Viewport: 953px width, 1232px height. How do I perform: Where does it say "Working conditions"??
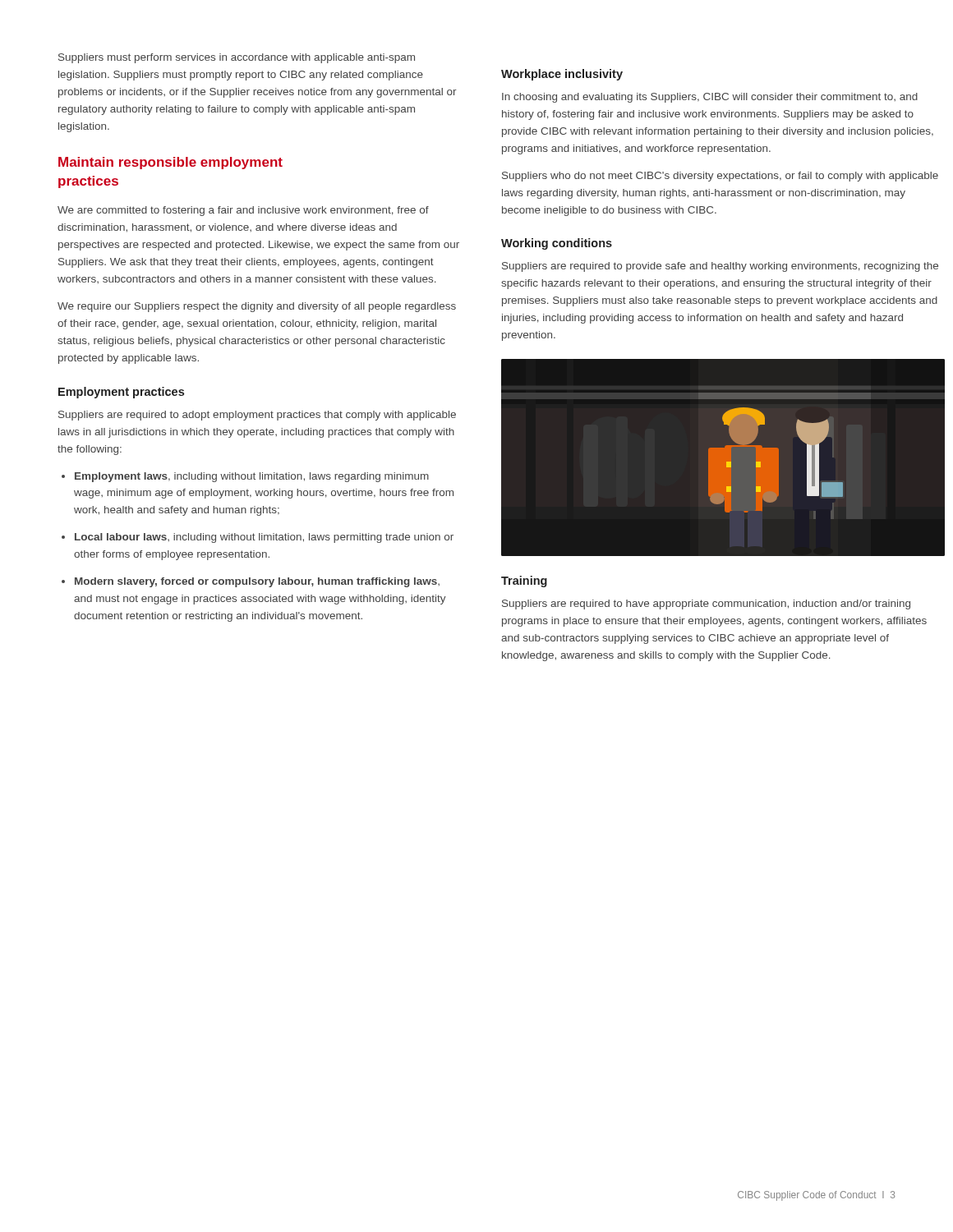click(557, 244)
